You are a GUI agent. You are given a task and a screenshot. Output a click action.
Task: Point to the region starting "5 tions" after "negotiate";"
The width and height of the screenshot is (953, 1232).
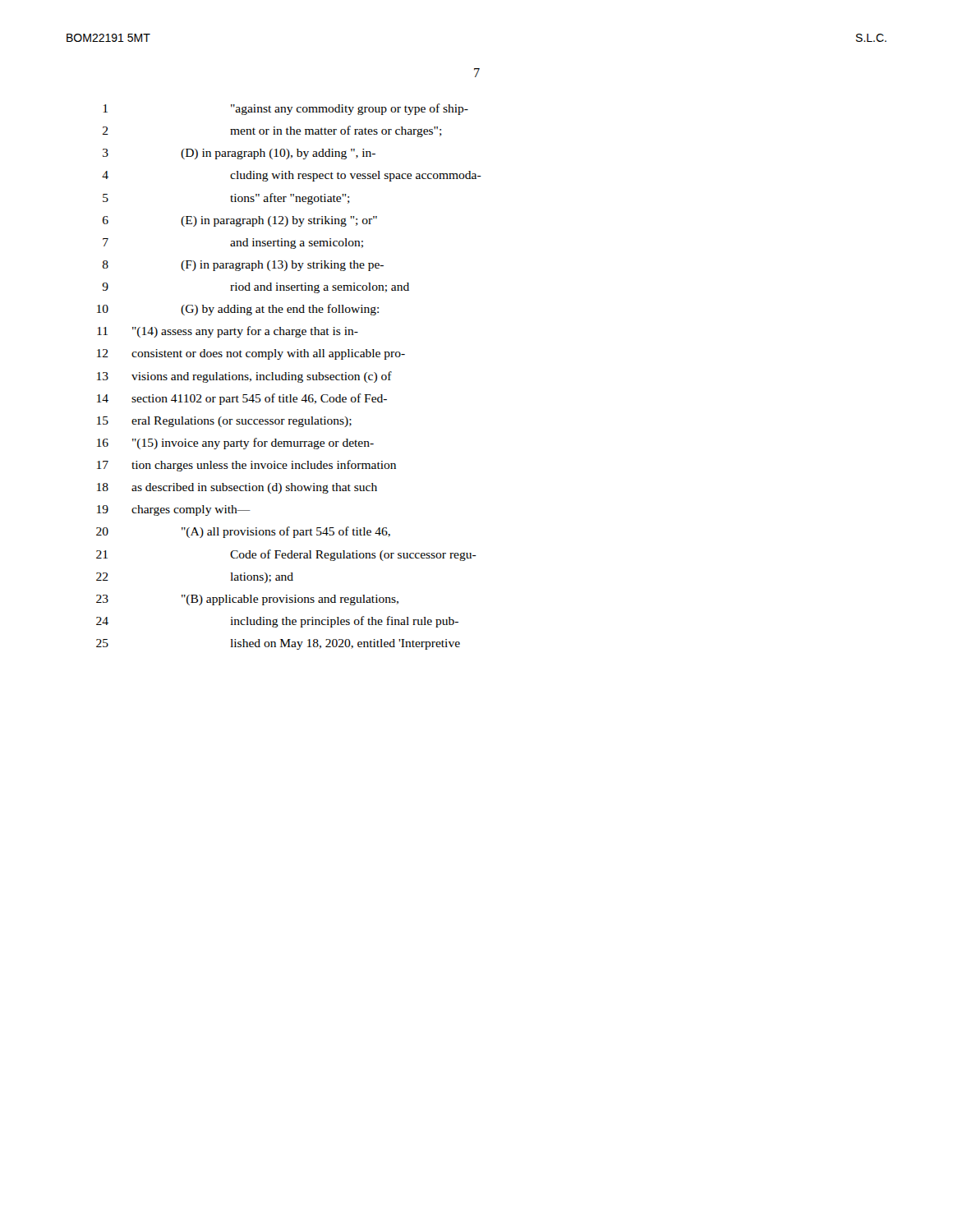(106, 198)
